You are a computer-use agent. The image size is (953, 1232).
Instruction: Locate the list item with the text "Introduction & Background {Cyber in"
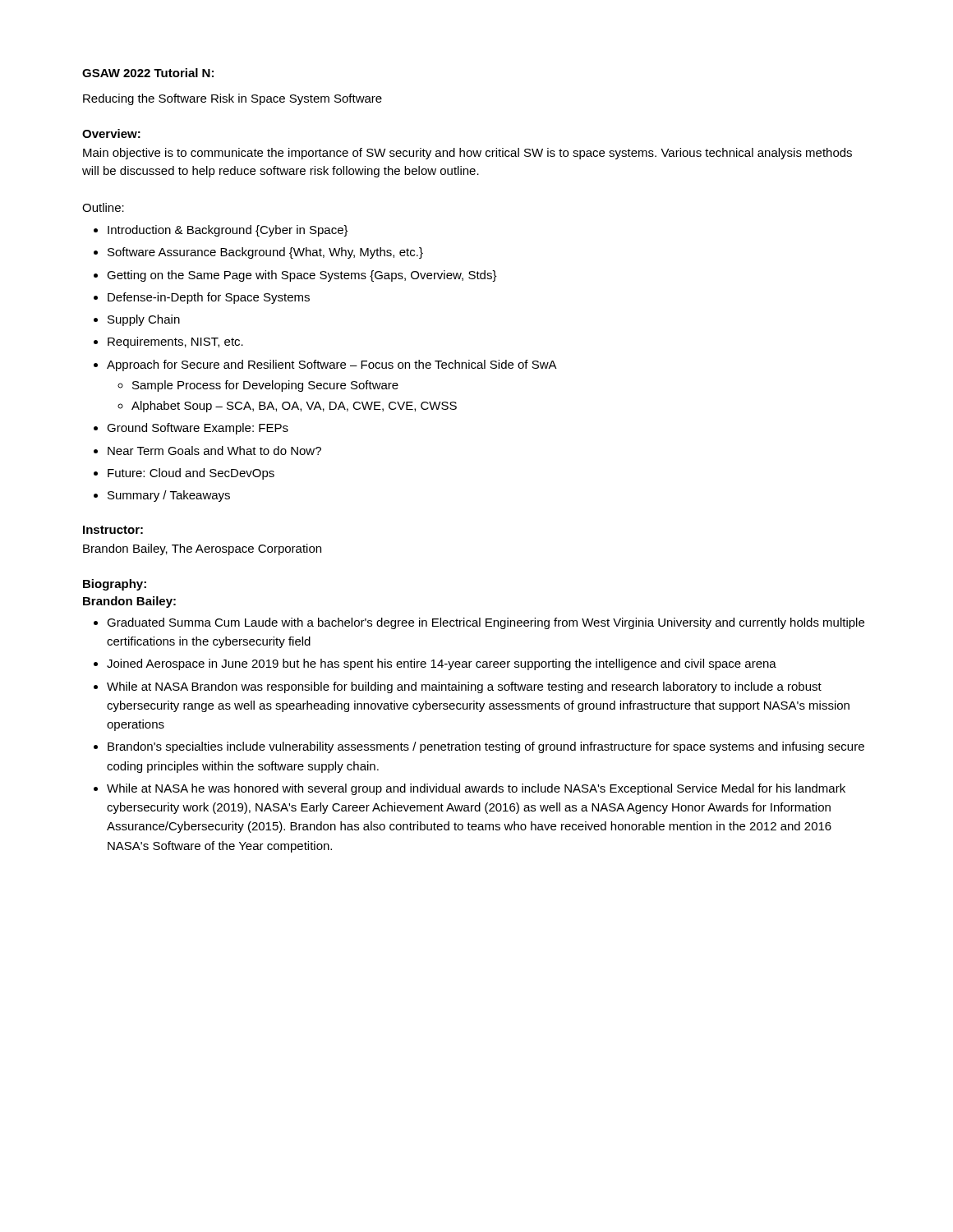476,362
